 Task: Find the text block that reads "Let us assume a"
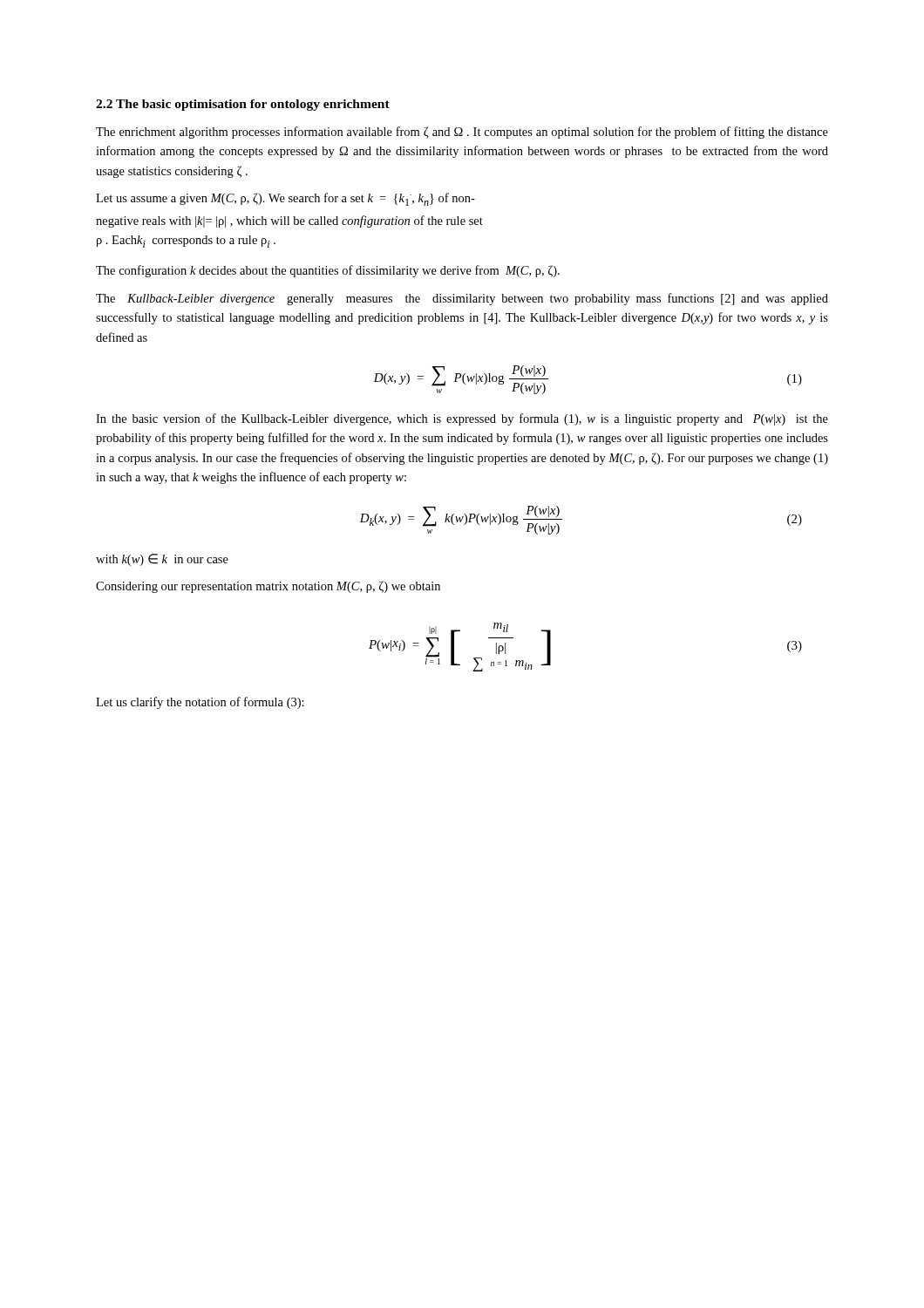click(x=289, y=221)
